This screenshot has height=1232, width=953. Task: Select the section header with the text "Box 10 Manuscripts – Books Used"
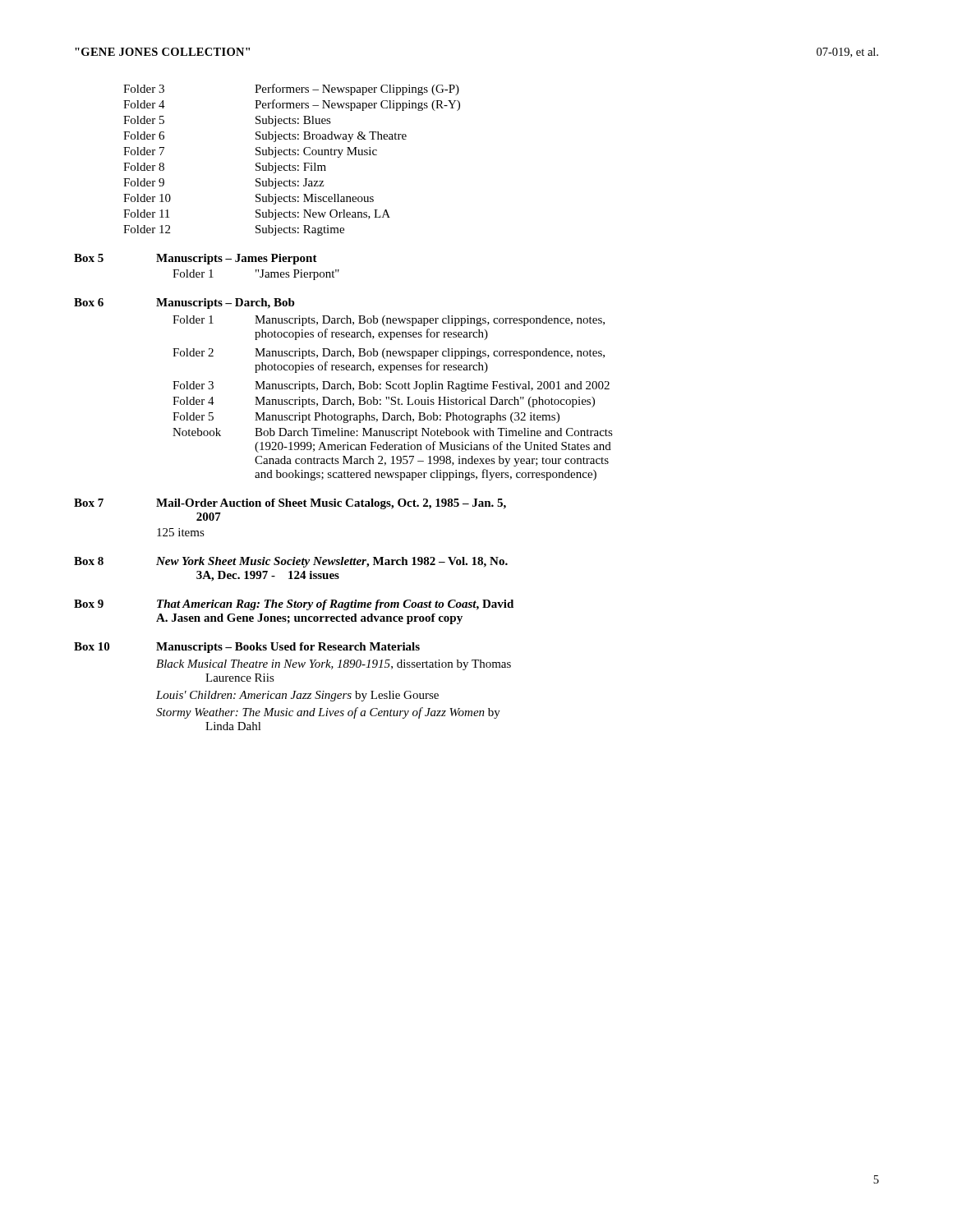[x=247, y=648]
